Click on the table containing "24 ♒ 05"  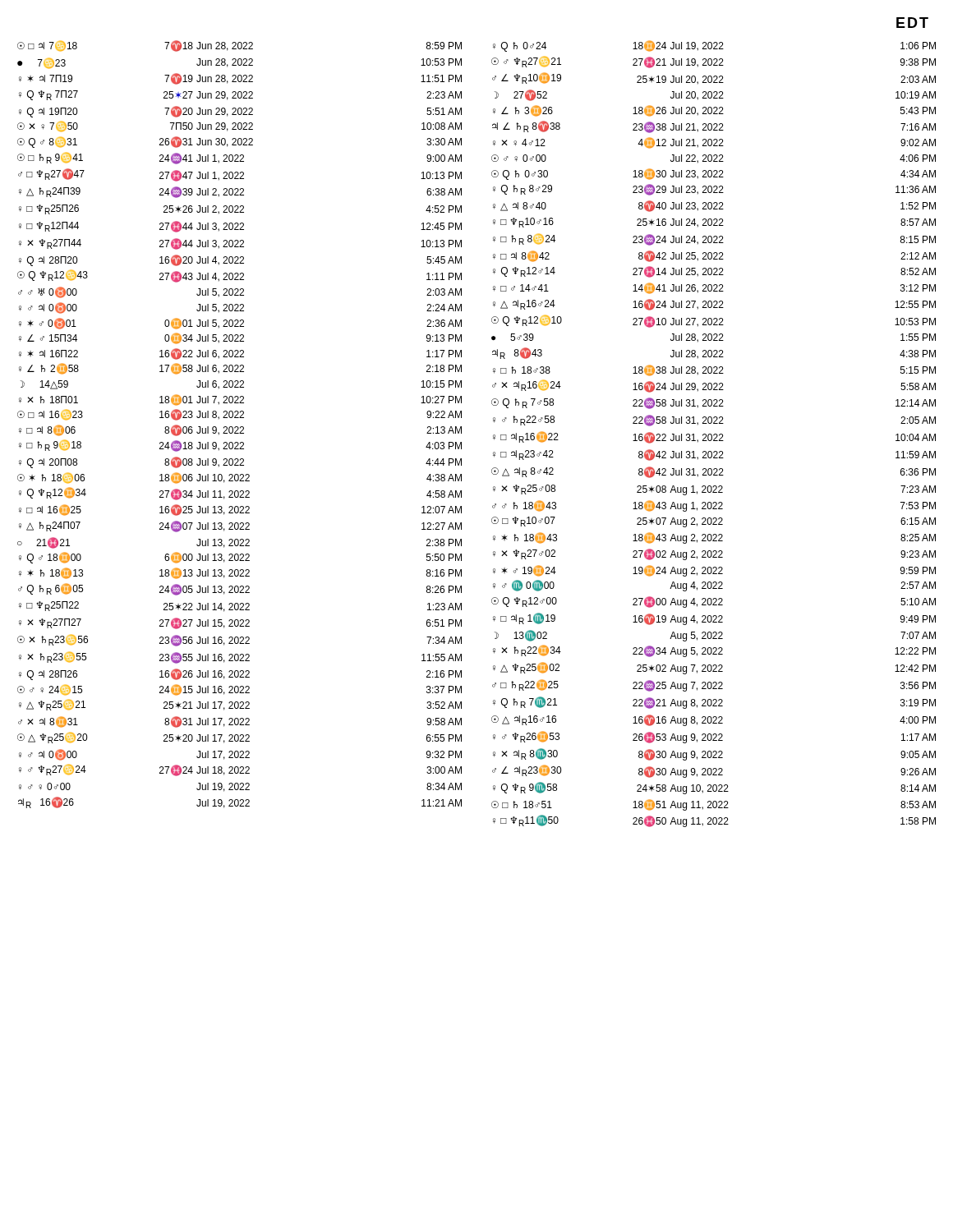coord(476,434)
